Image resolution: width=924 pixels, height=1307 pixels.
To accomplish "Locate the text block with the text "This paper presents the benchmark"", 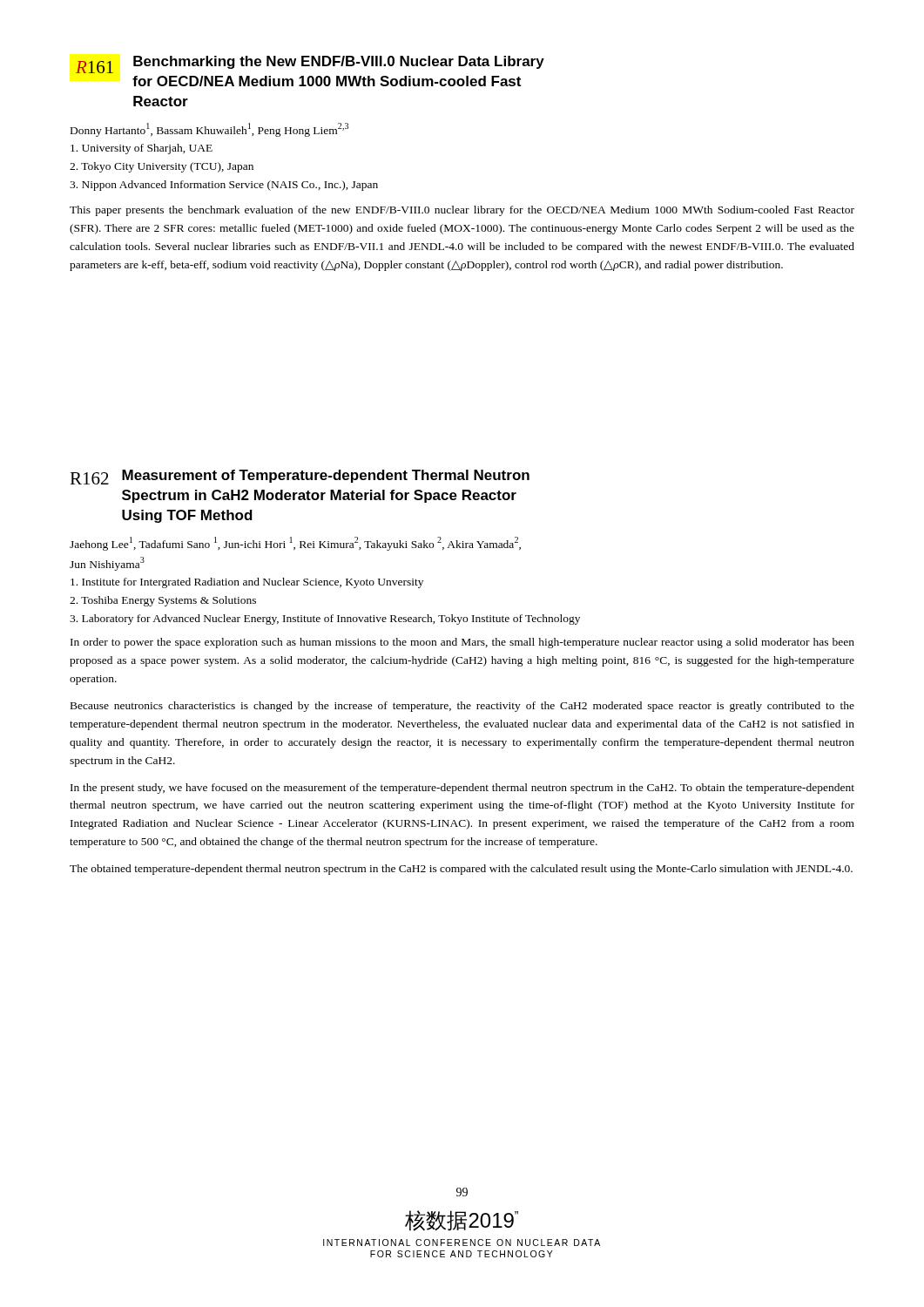I will pyautogui.click(x=462, y=237).
